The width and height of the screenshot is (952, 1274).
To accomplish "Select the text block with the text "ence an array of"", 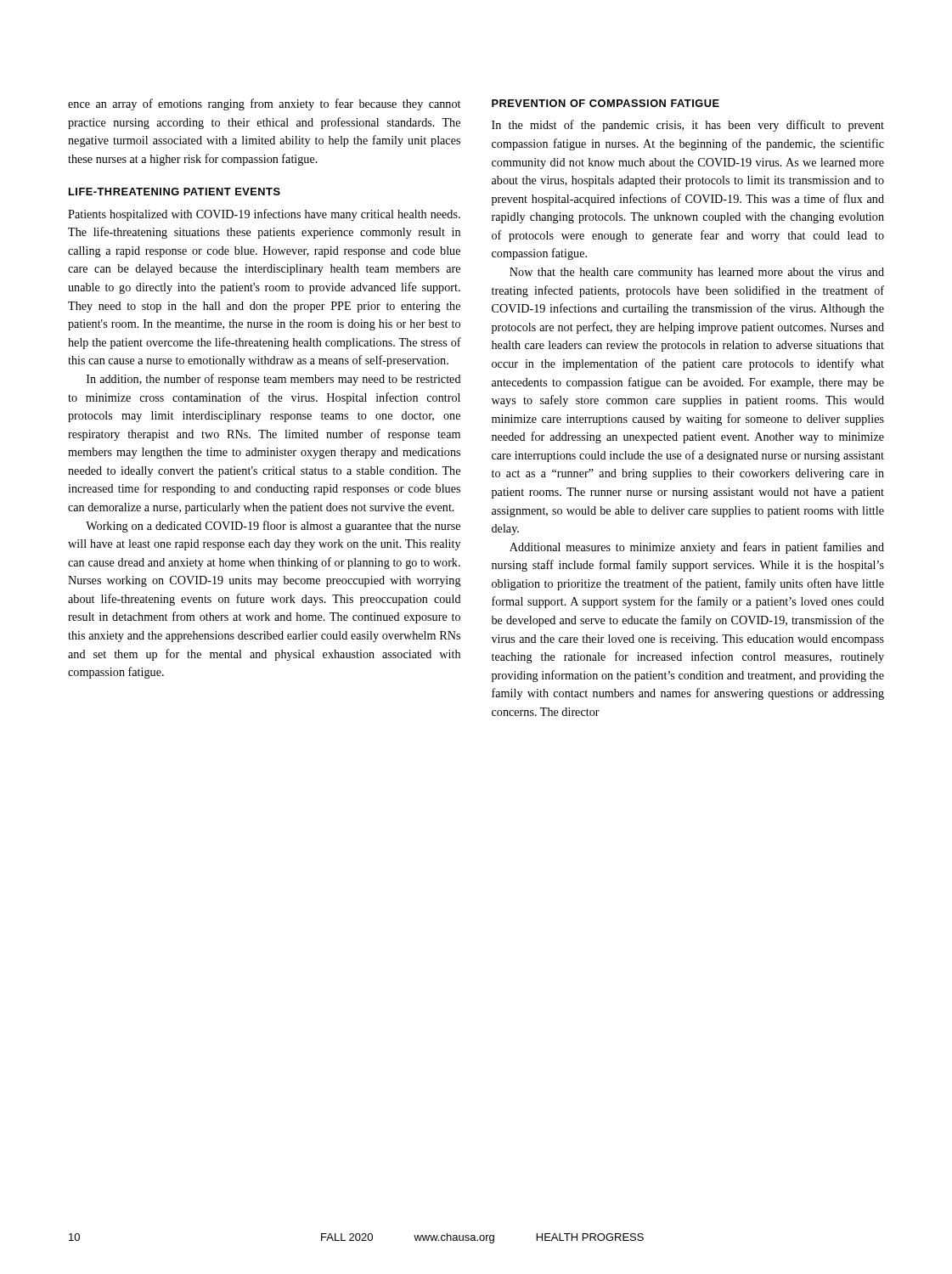I will 264,132.
